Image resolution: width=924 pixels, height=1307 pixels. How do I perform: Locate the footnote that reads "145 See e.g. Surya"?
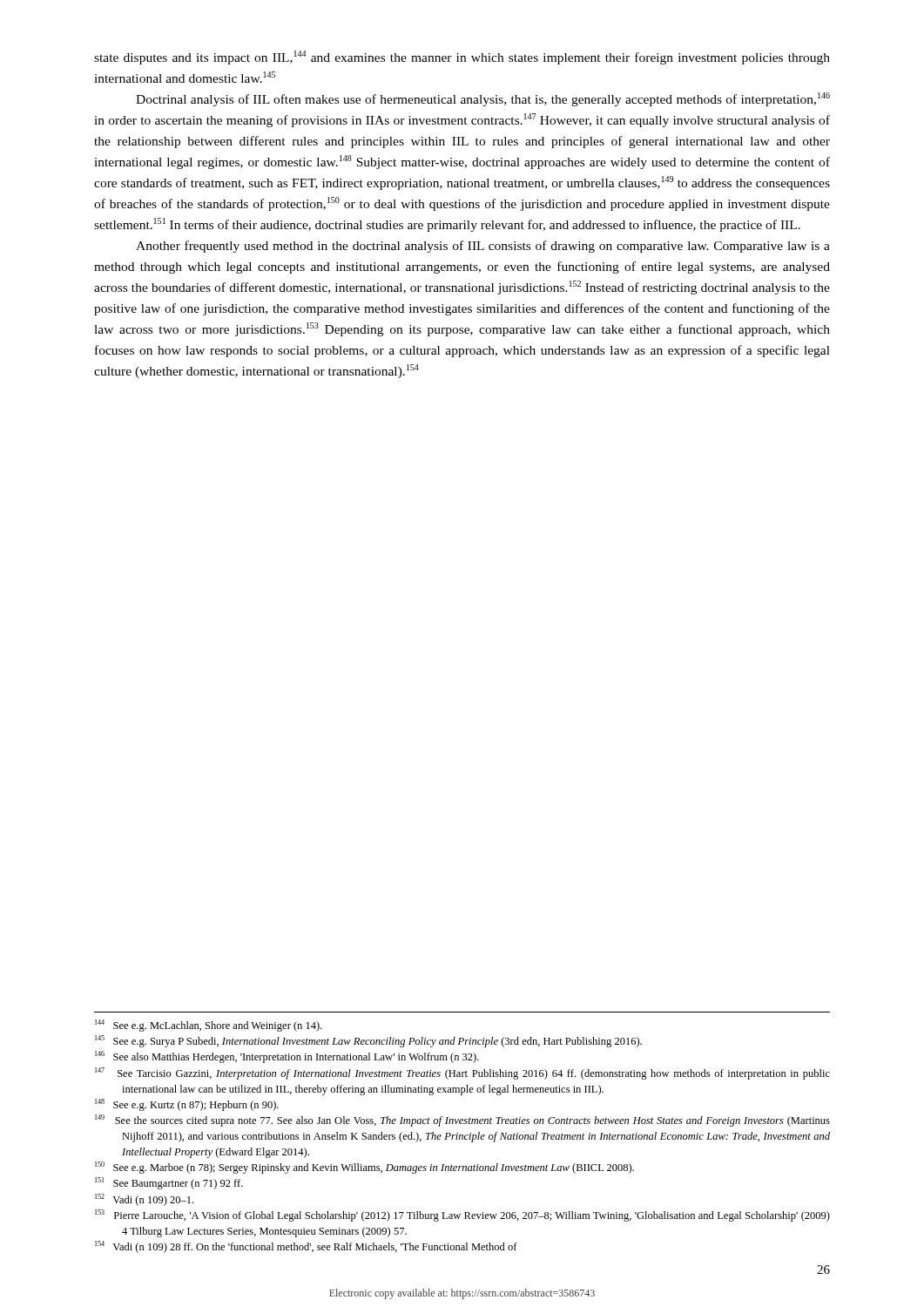pyautogui.click(x=462, y=1041)
